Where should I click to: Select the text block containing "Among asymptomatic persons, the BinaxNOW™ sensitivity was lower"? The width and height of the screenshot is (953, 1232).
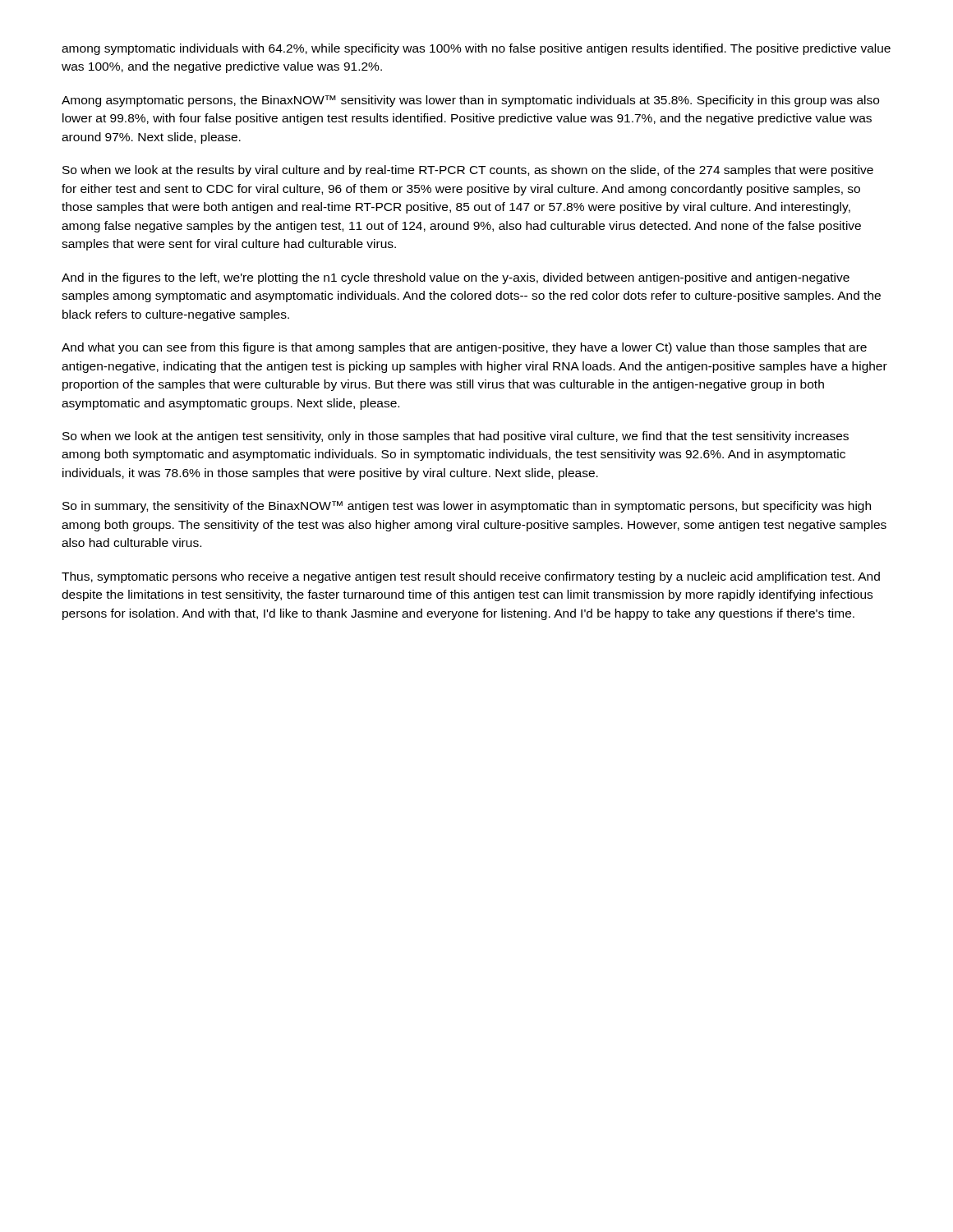tap(471, 118)
